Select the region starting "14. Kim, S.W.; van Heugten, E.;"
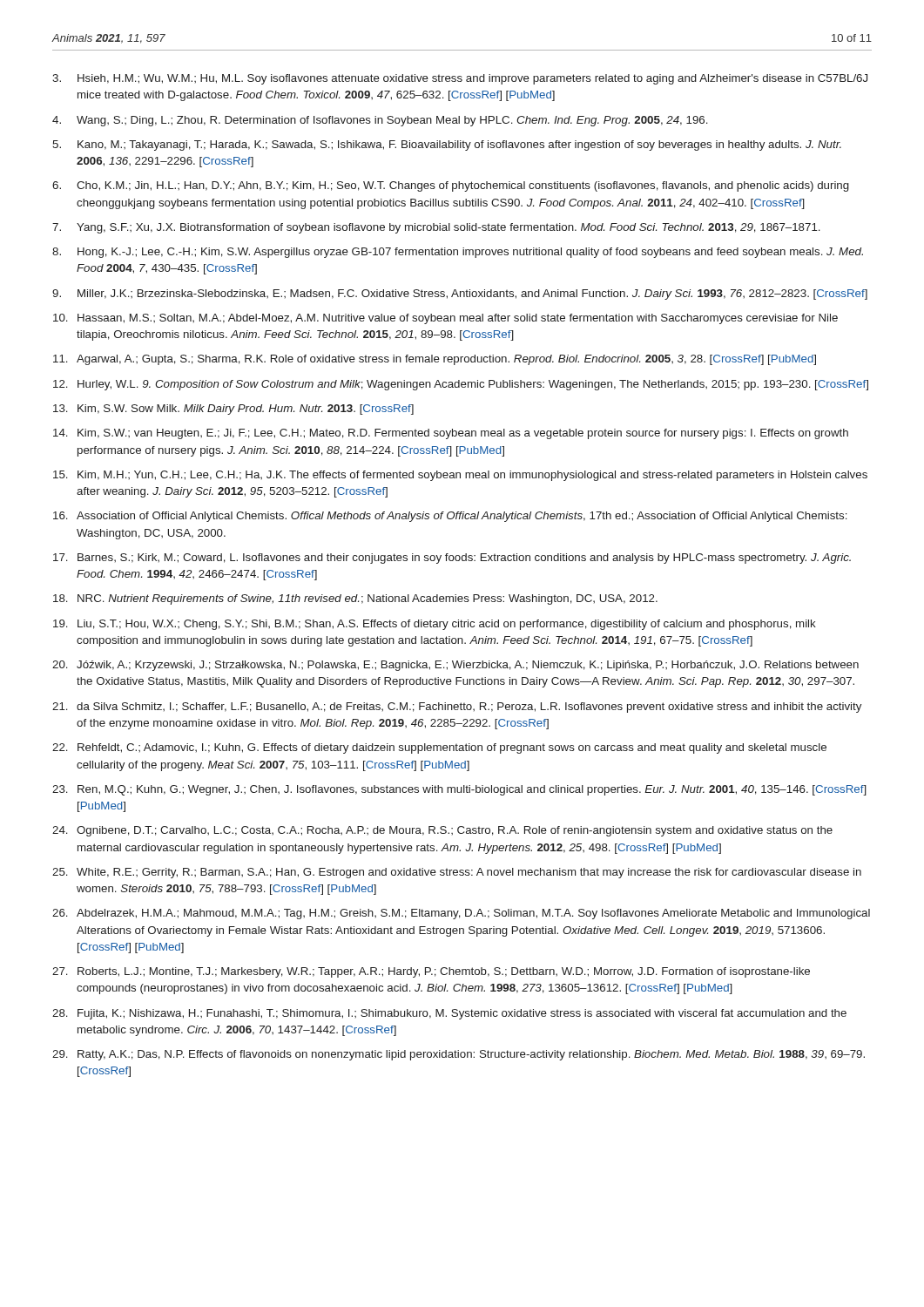 click(x=462, y=441)
